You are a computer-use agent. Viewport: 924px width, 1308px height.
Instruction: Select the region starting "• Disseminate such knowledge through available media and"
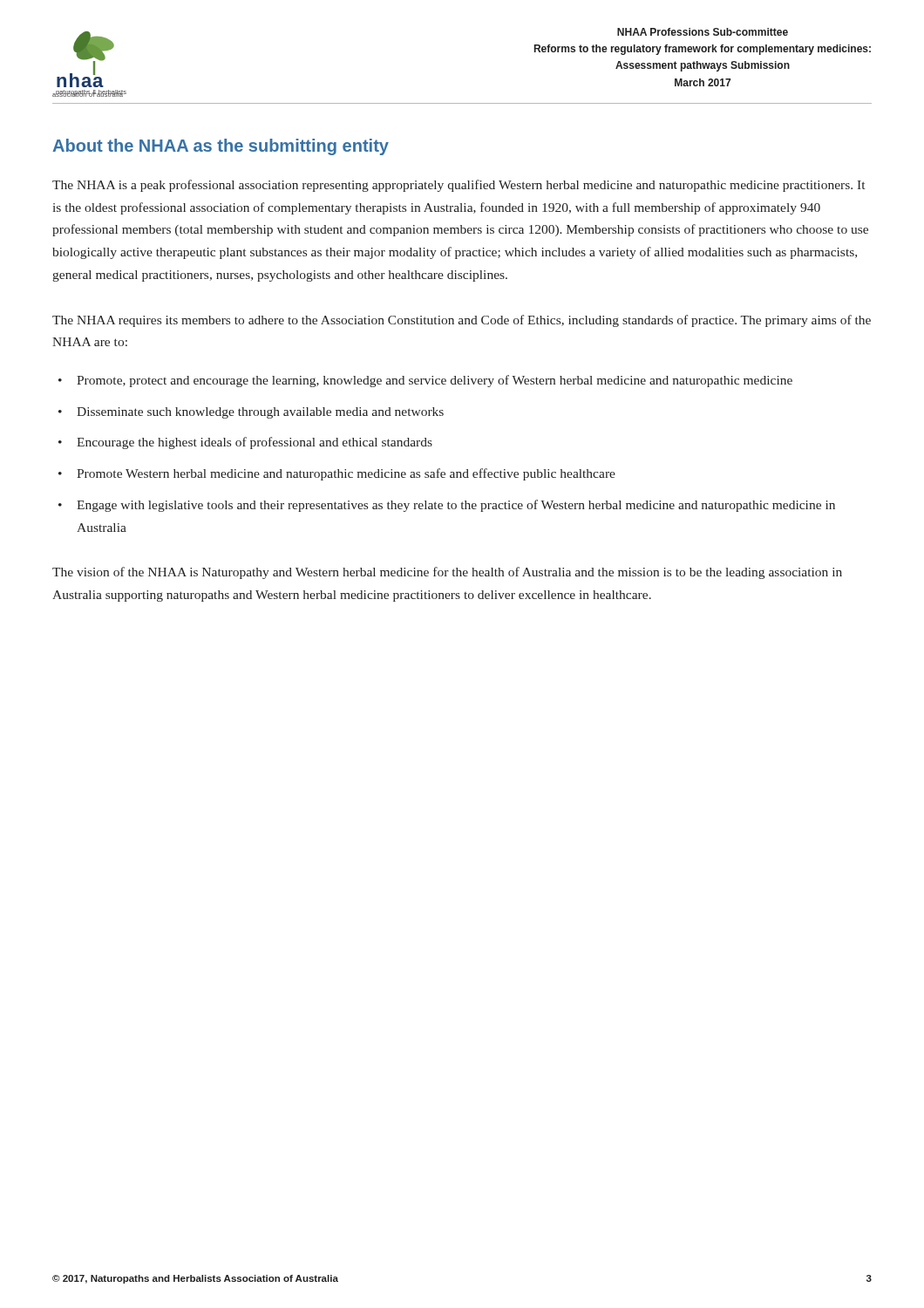(251, 411)
